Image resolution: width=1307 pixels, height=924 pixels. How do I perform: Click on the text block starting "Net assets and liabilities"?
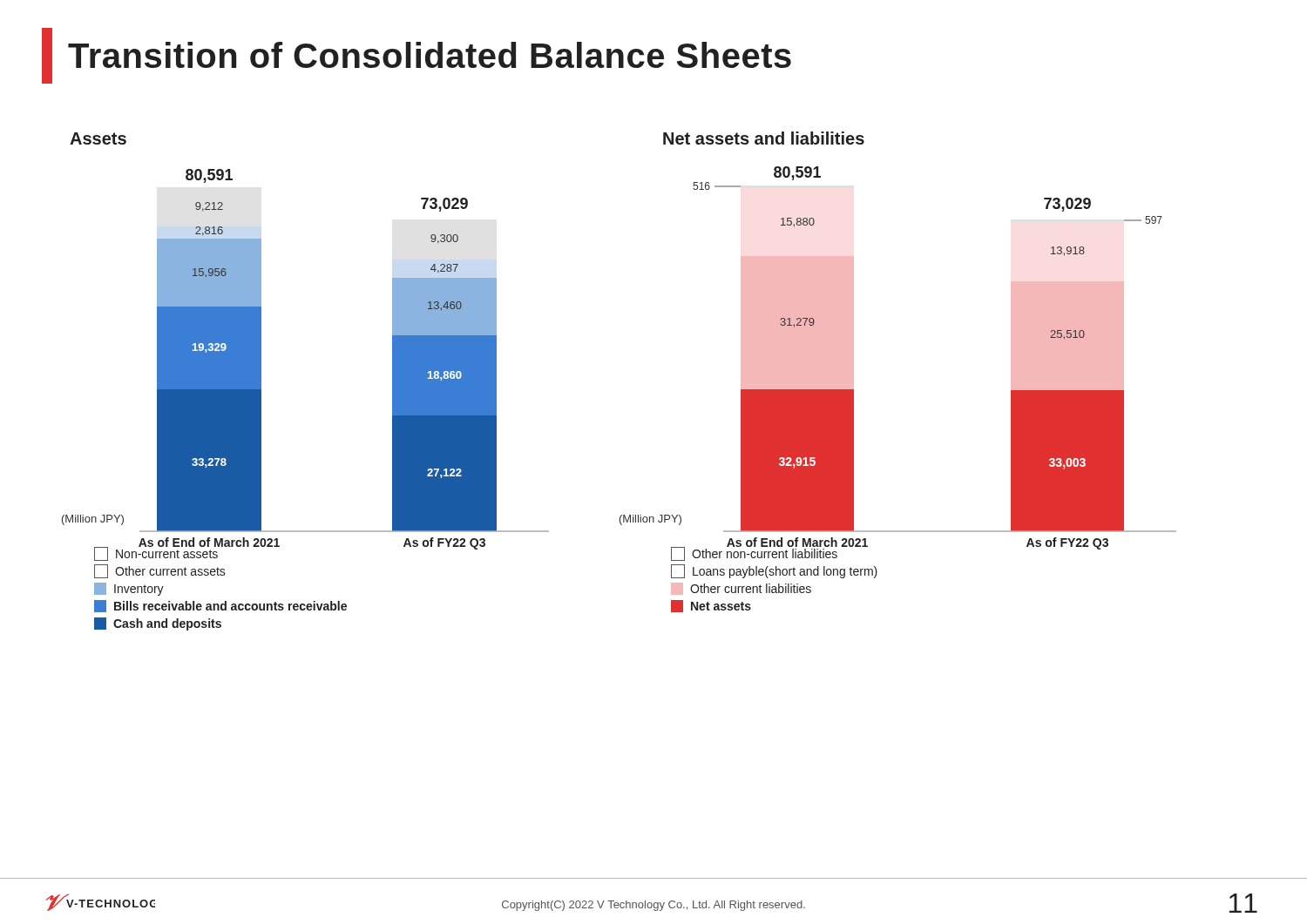(x=763, y=138)
